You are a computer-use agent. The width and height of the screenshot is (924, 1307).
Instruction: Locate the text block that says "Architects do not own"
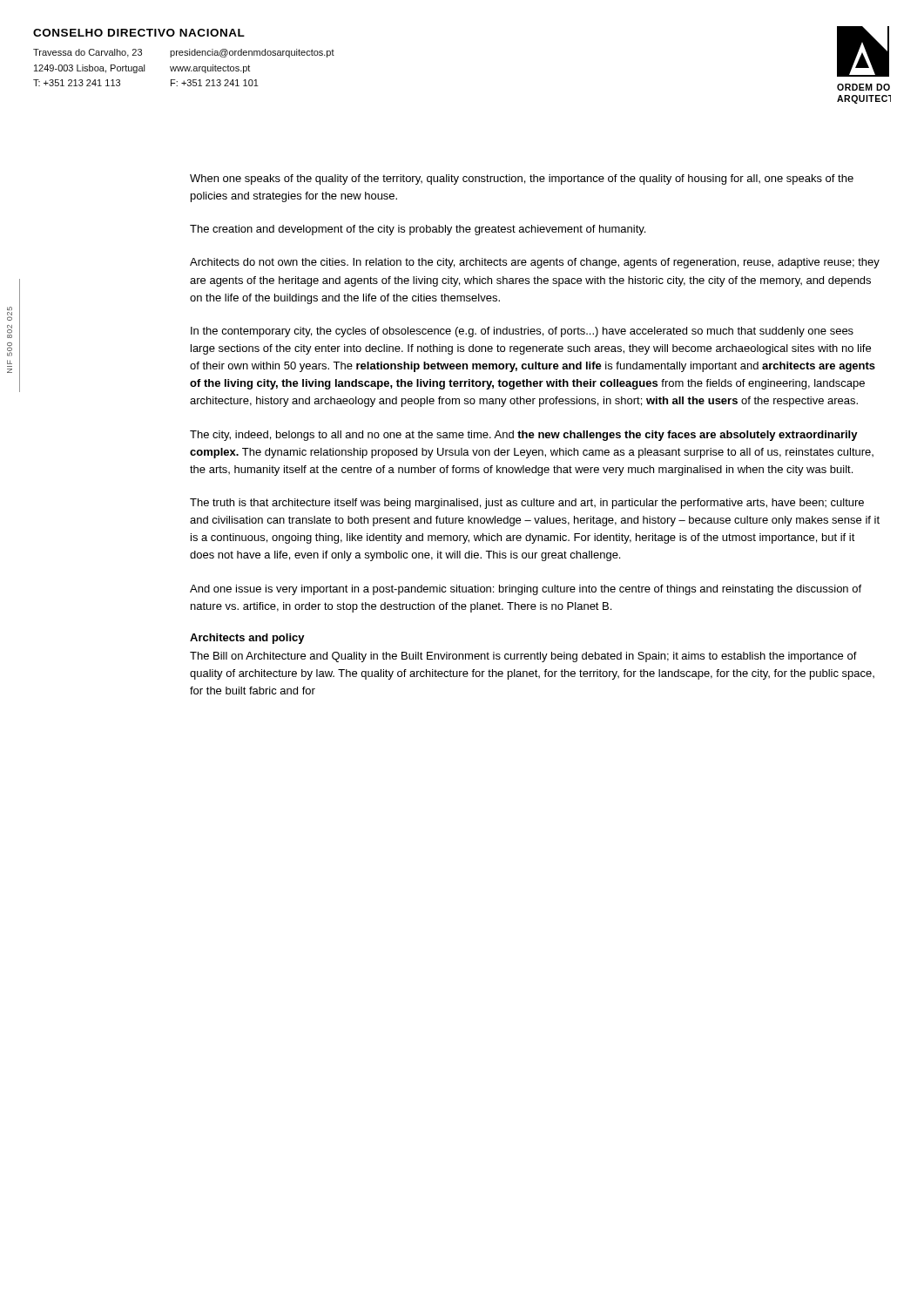535,280
